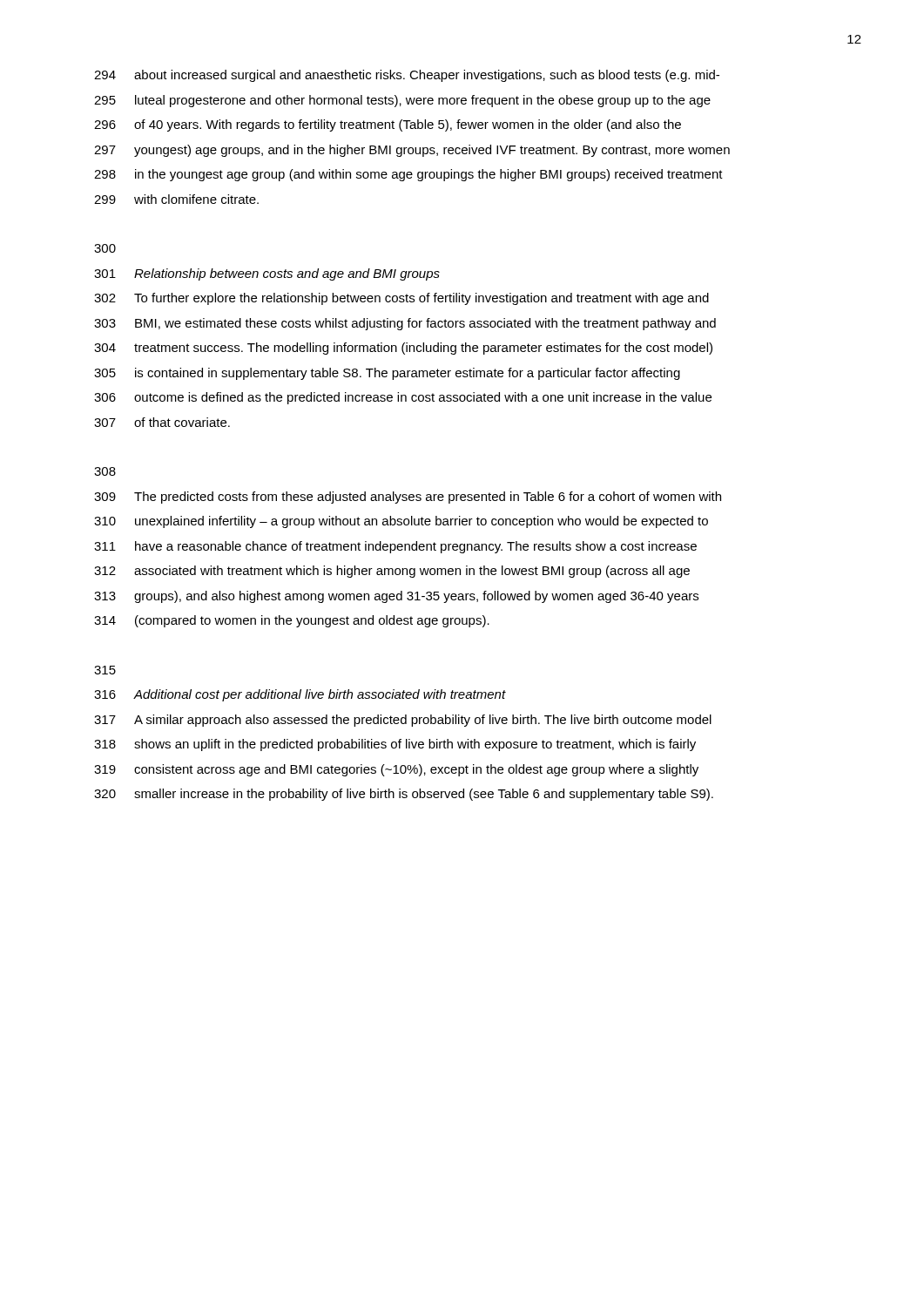Select the text block containing "314 (compared to women"

tap(478, 621)
